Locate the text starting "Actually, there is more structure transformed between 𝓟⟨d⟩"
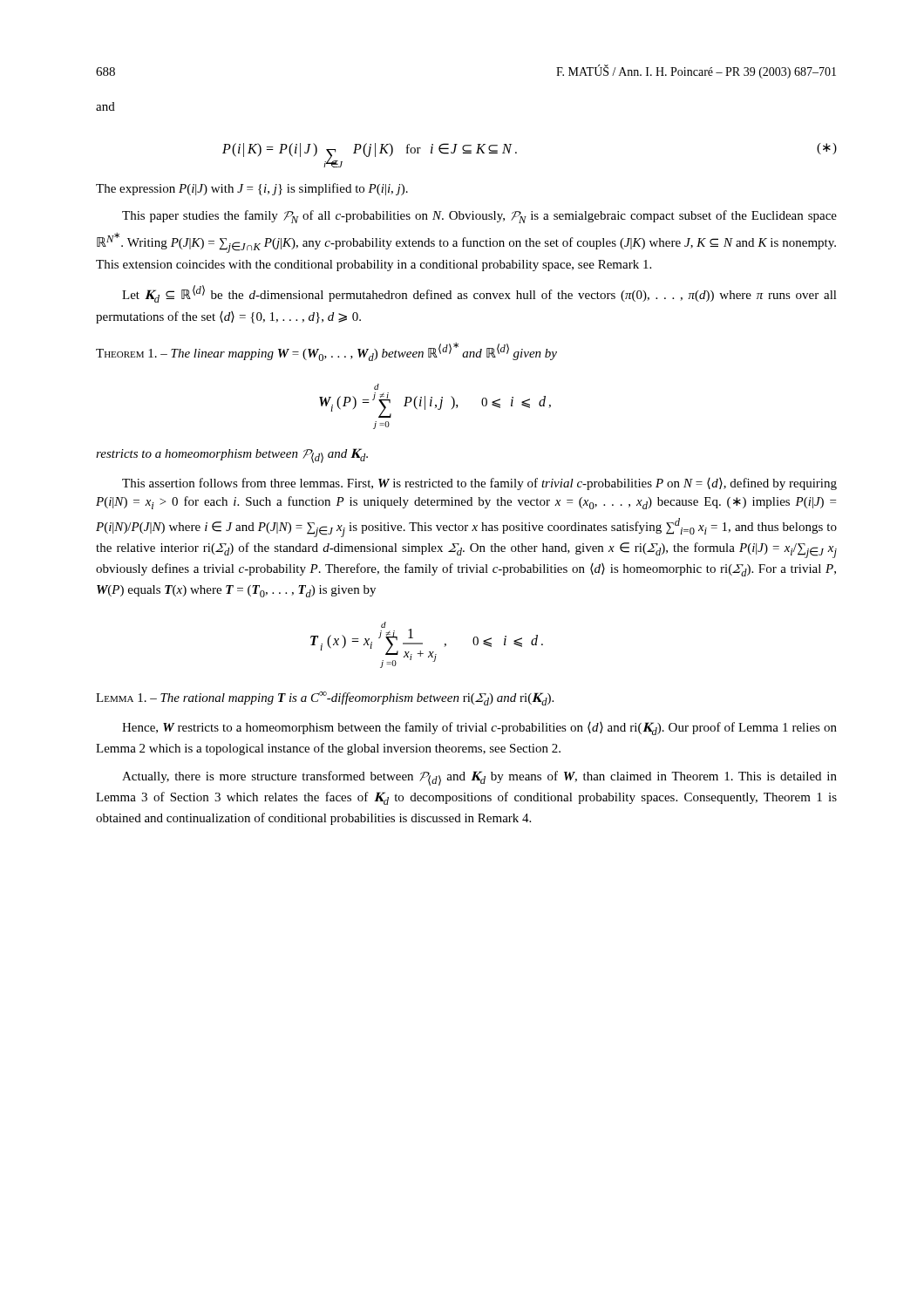Viewport: 924px width, 1308px height. [466, 798]
